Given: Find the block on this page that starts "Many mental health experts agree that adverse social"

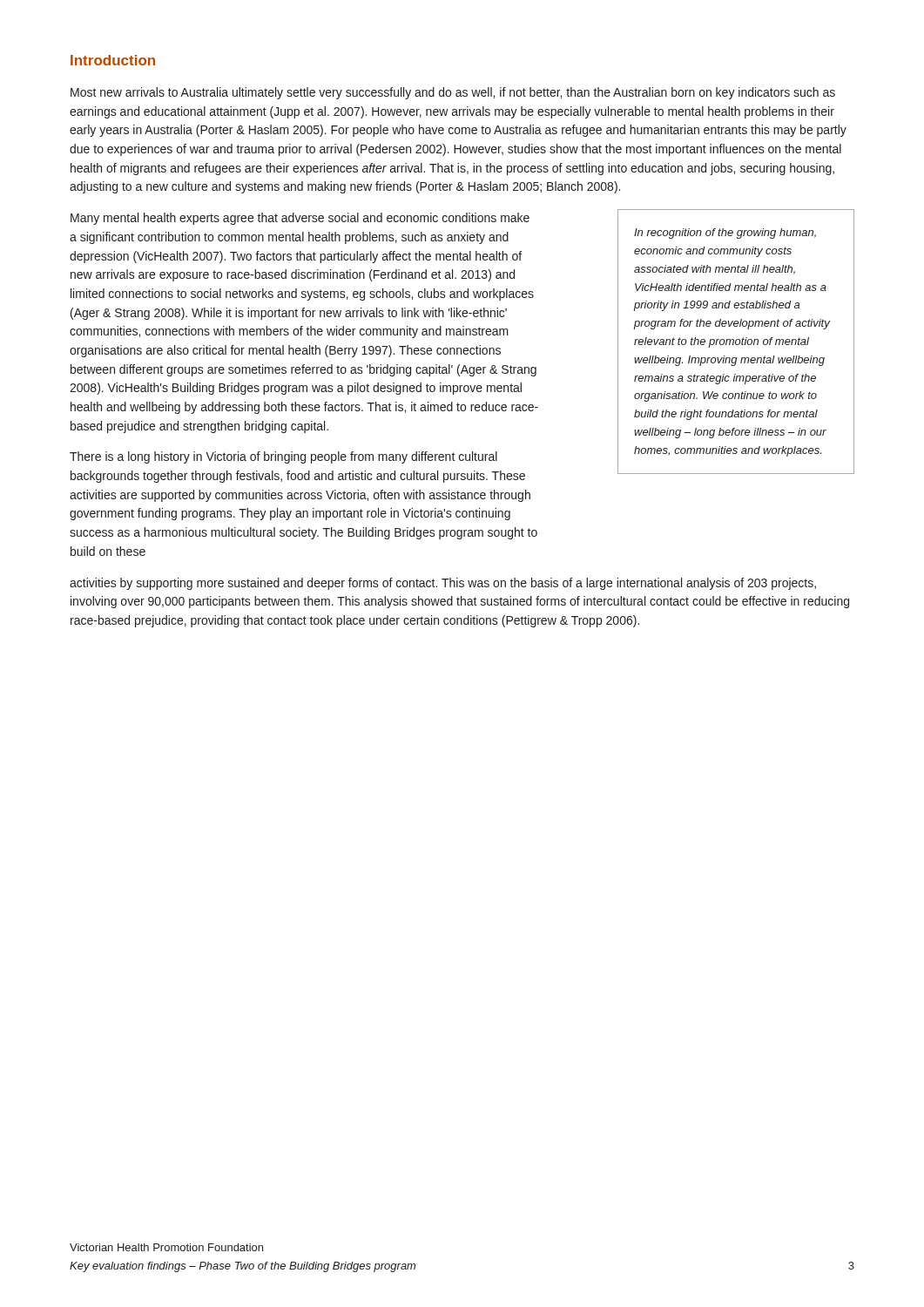Looking at the screenshot, I should tap(304, 322).
